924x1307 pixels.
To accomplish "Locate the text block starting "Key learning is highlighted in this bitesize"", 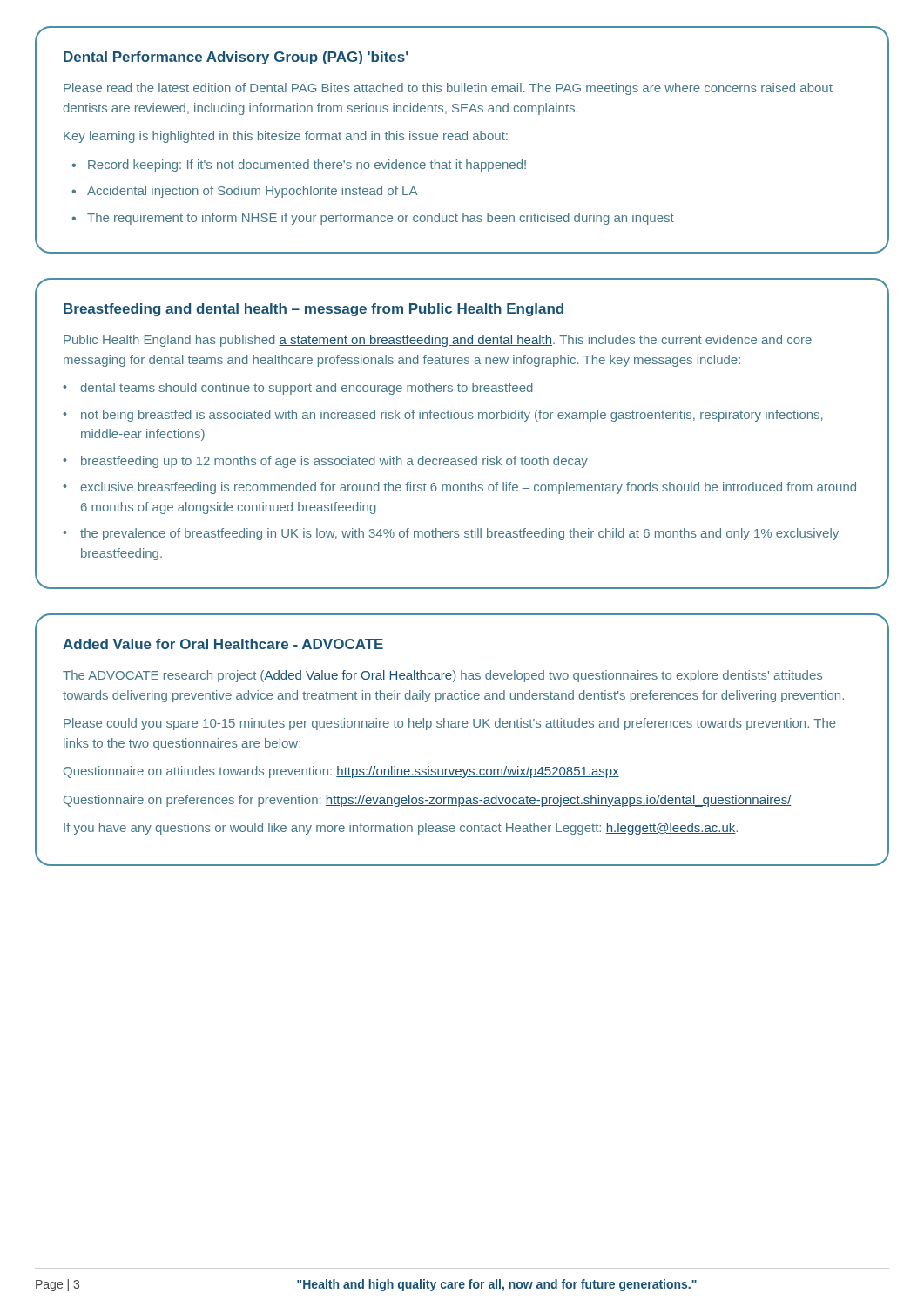I will point(286,135).
